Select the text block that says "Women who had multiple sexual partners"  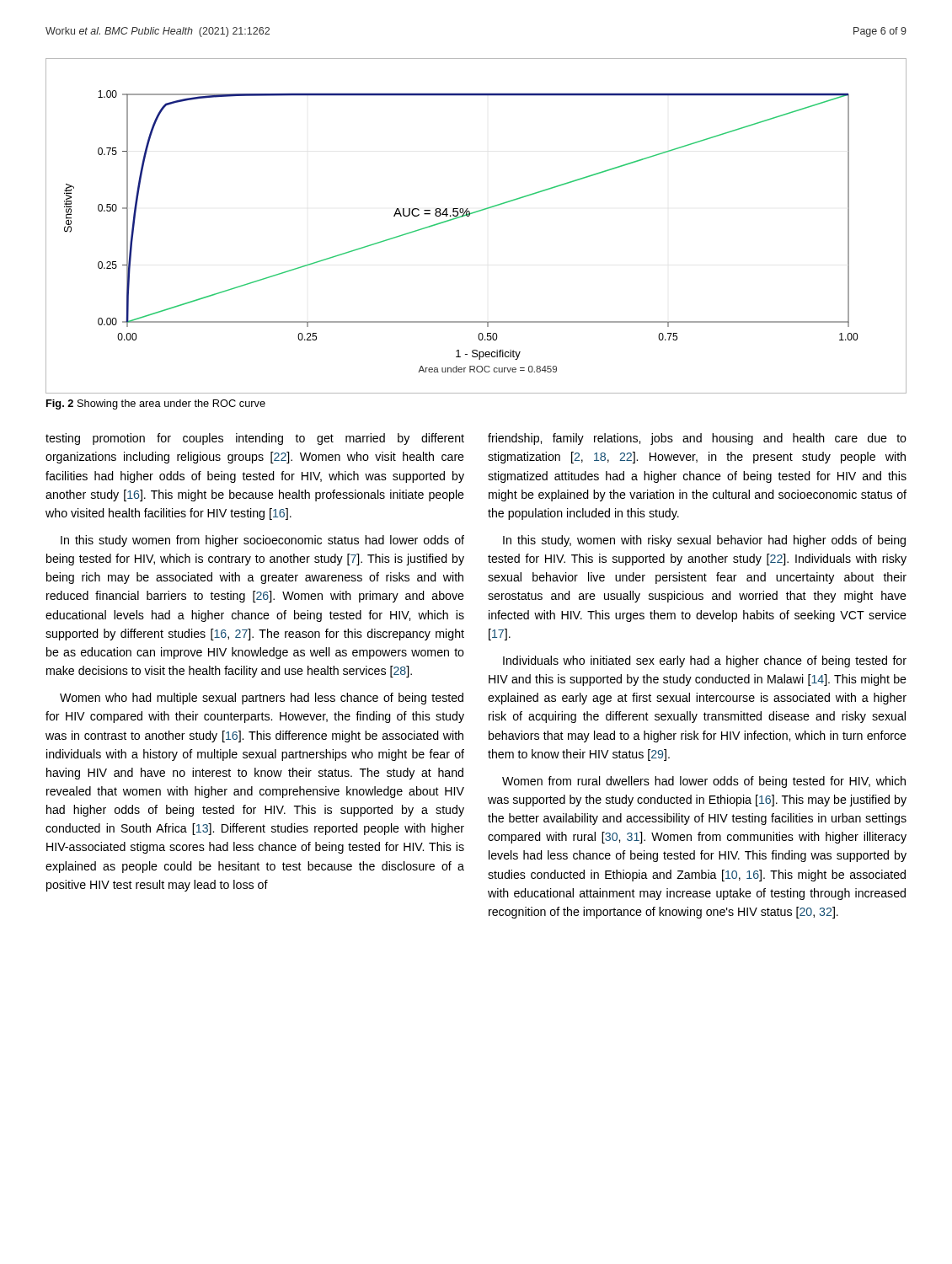[x=255, y=791]
